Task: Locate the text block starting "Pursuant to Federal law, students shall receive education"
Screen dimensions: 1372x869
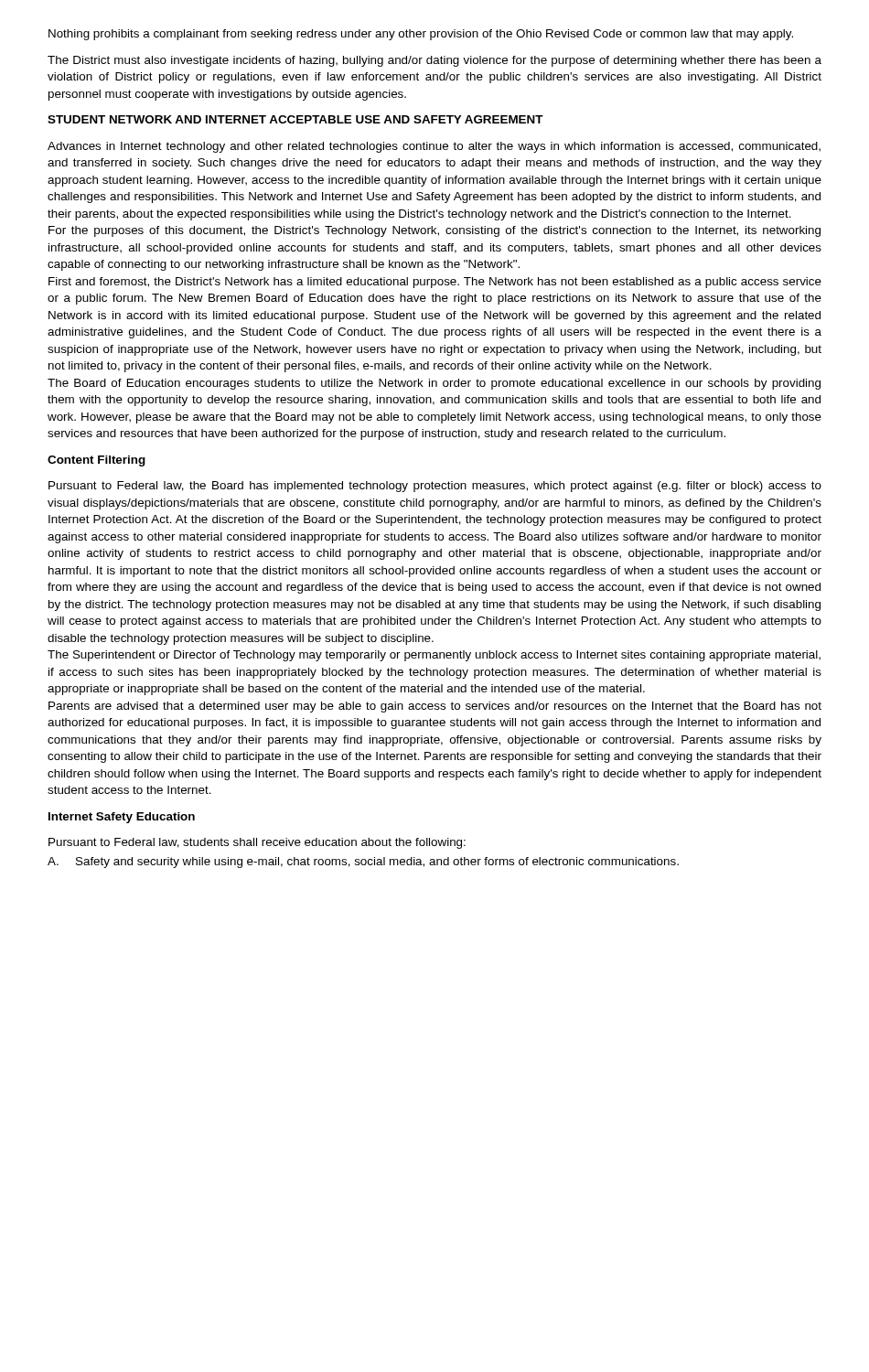Action: click(434, 843)
